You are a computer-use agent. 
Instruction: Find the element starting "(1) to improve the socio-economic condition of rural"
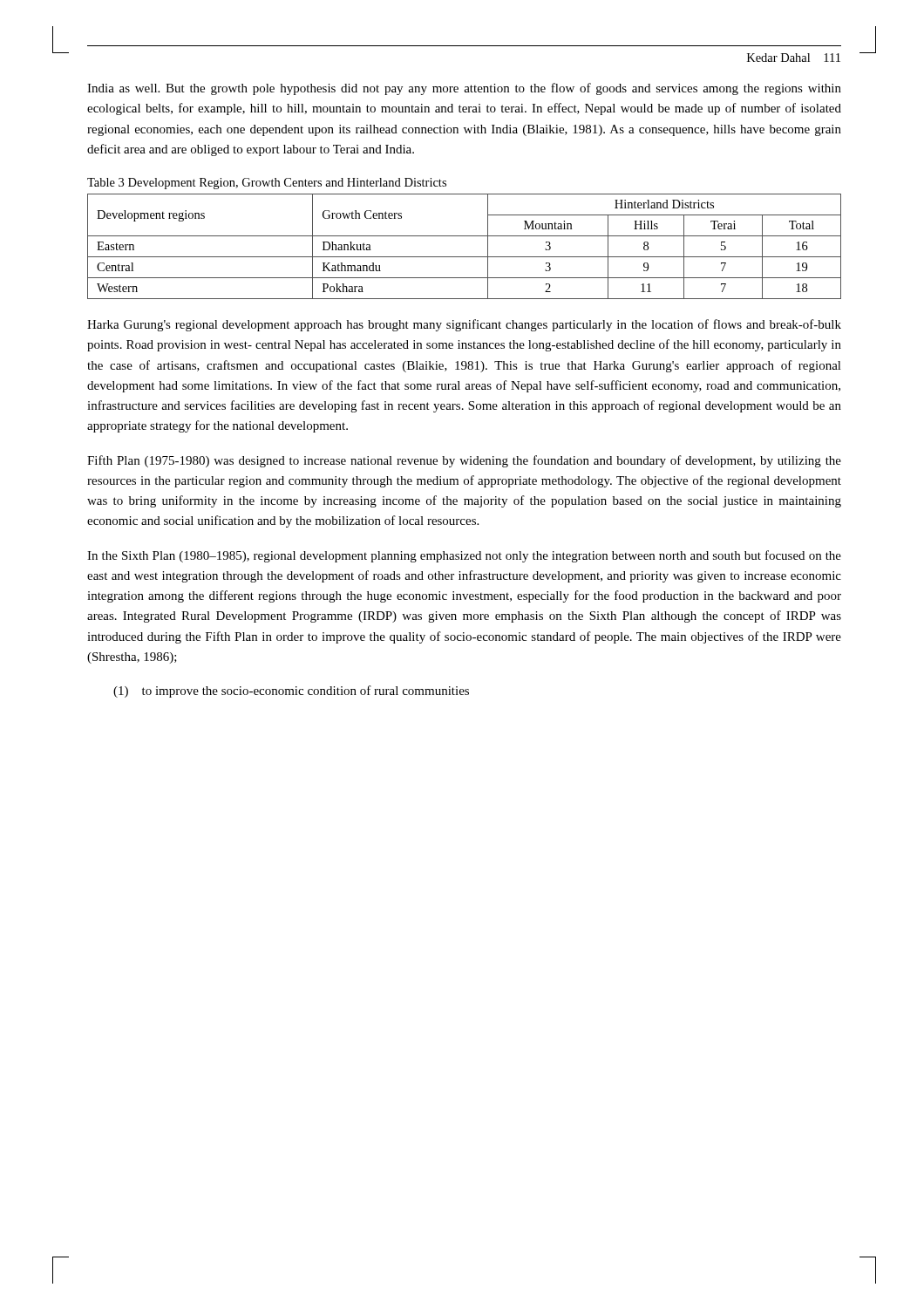point(291,691)
